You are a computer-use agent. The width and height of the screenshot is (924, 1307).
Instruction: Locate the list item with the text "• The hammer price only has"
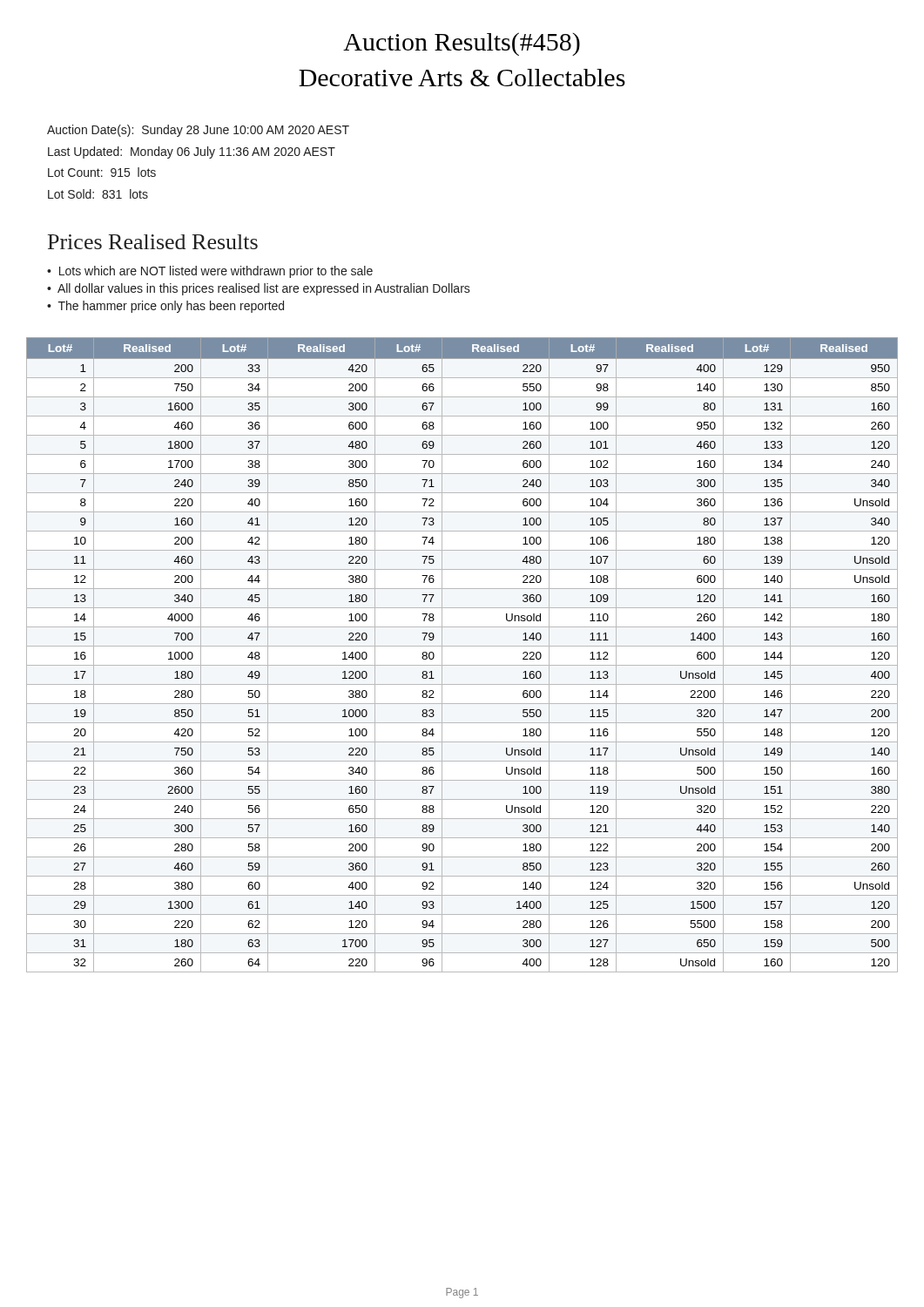[x=166, y=306]
